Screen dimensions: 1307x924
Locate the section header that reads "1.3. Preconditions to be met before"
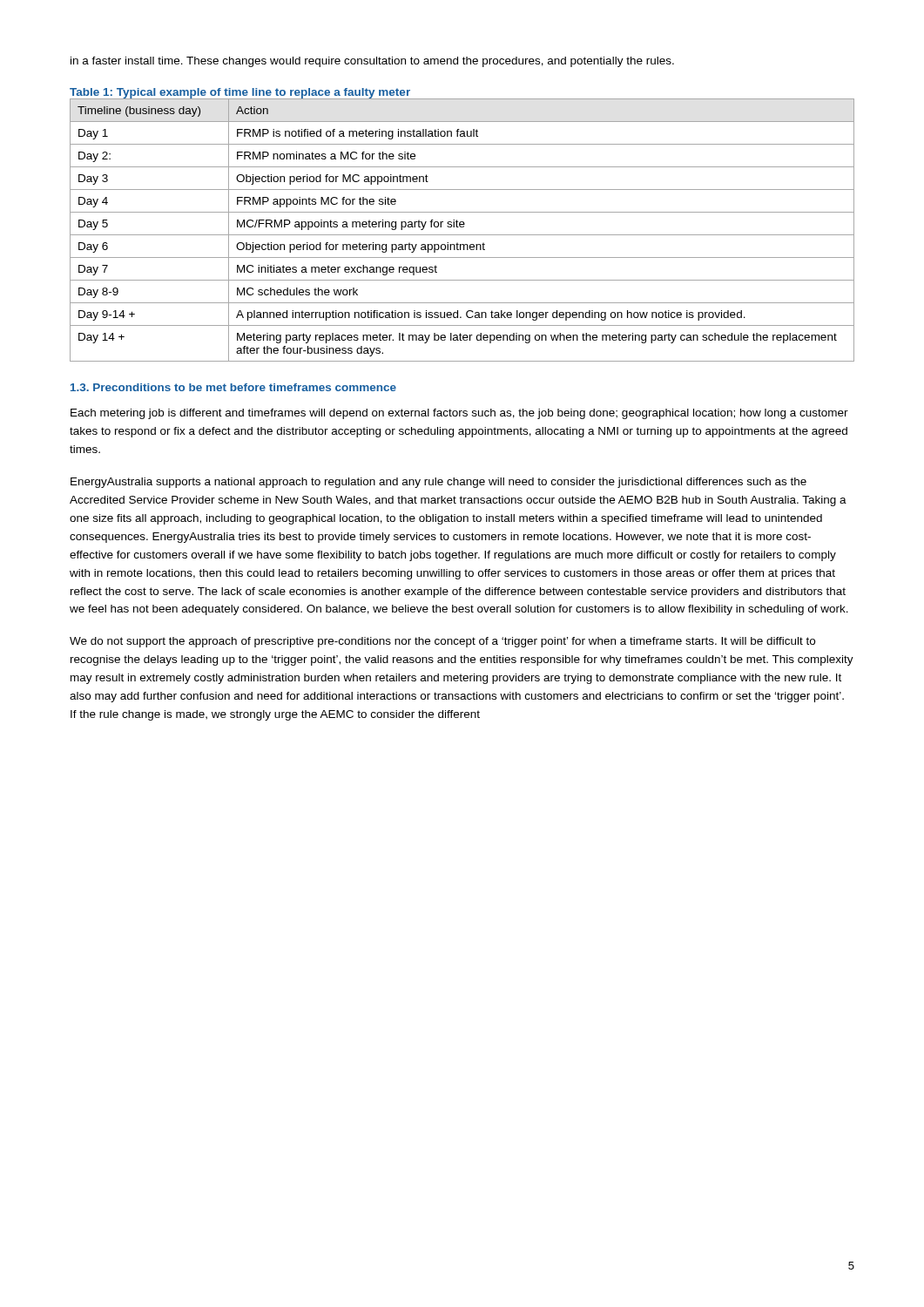click(233, 388)
